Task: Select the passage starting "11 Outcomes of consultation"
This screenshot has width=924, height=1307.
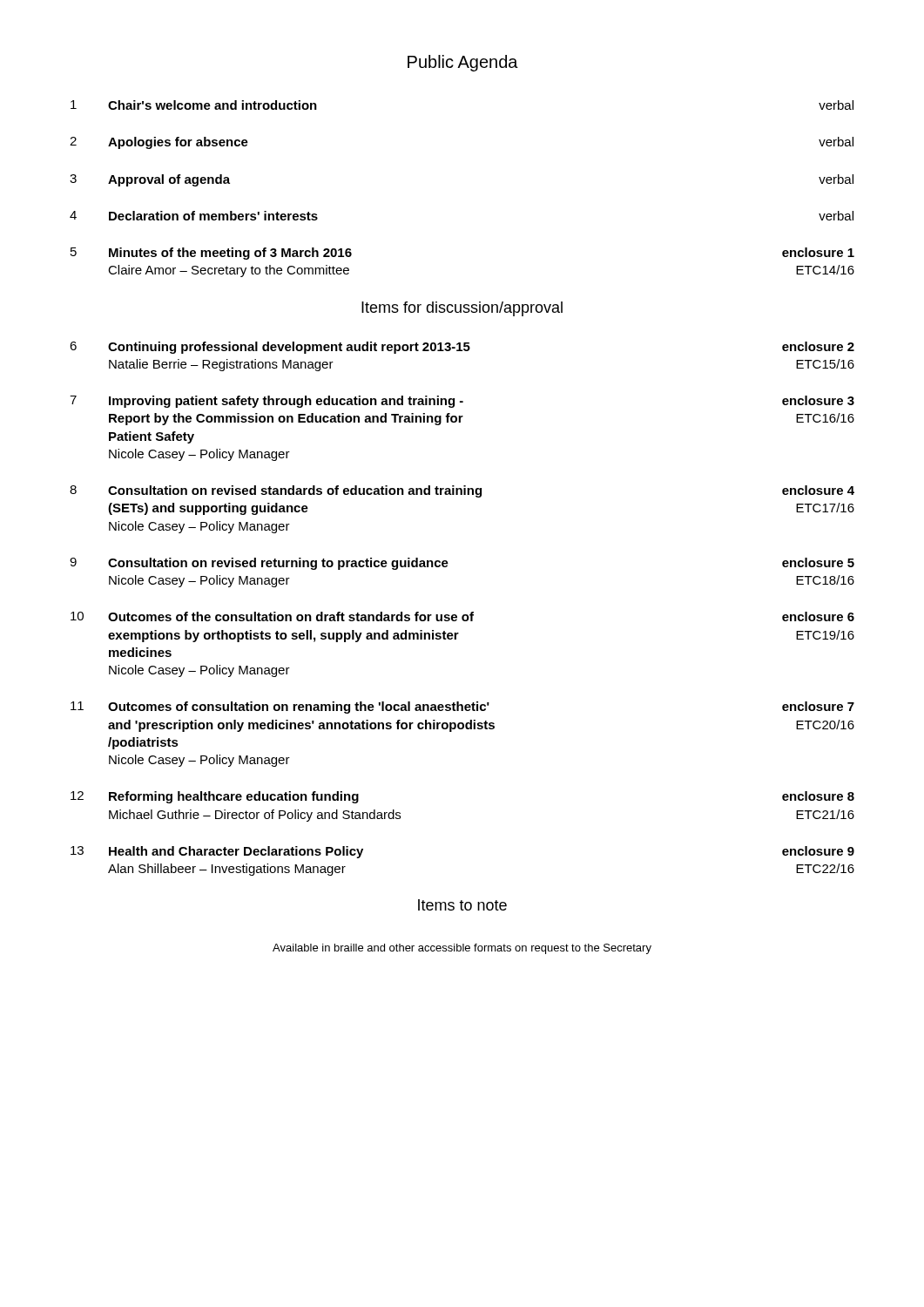Action: click(462, 733)
